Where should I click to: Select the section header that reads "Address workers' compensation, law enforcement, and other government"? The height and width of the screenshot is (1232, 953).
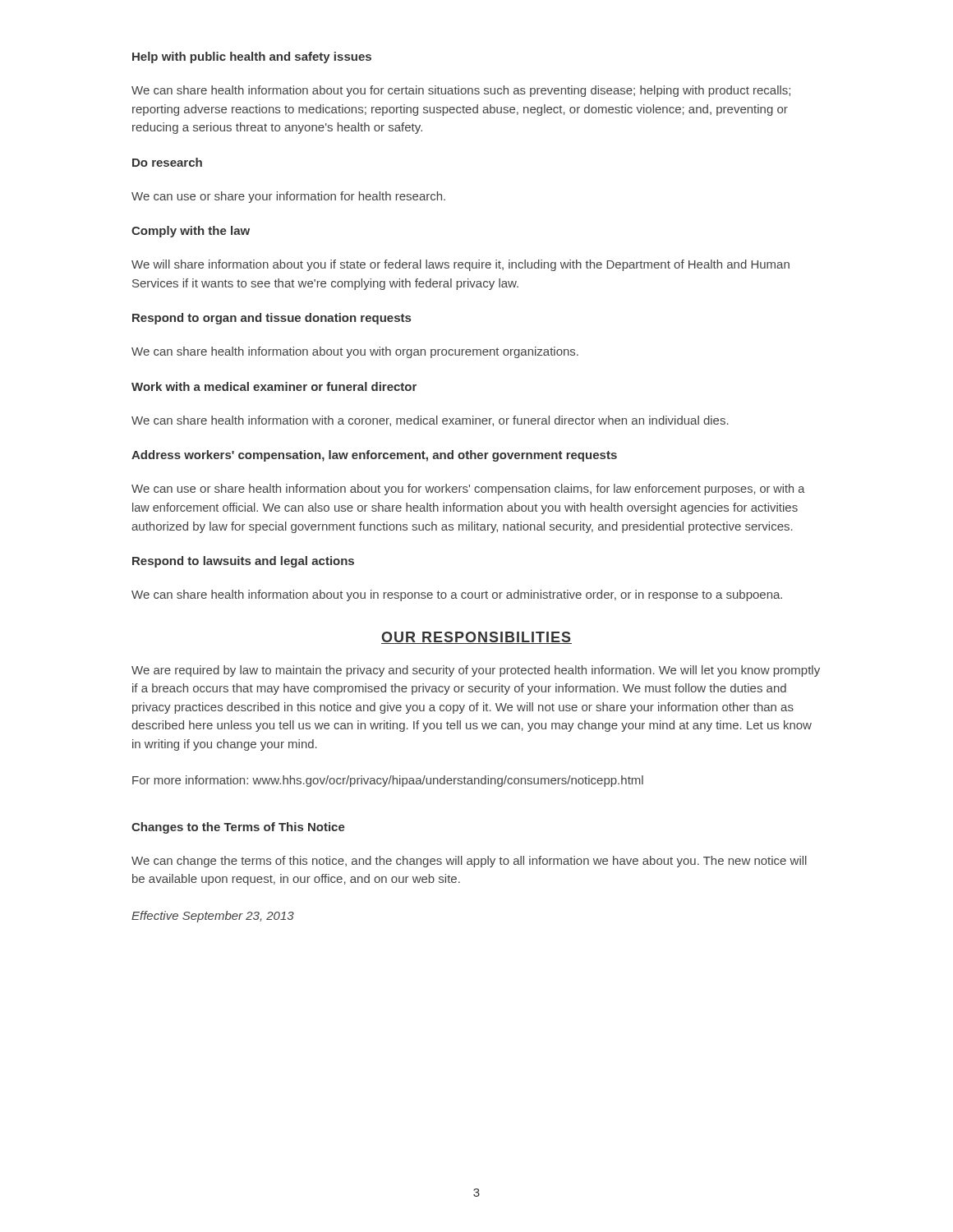476,455
